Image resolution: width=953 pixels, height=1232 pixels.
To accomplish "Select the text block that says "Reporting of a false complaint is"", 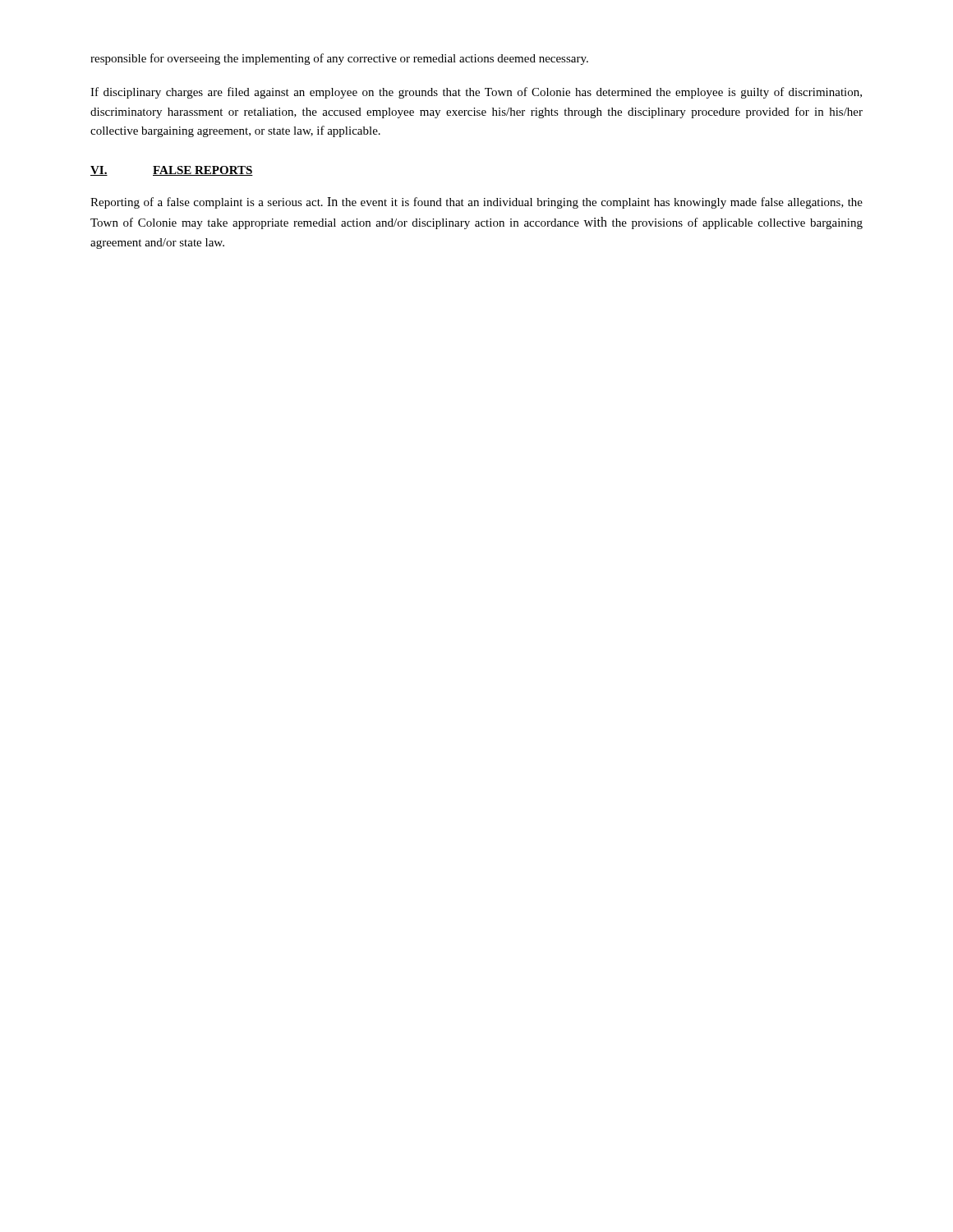I will 476,222.
